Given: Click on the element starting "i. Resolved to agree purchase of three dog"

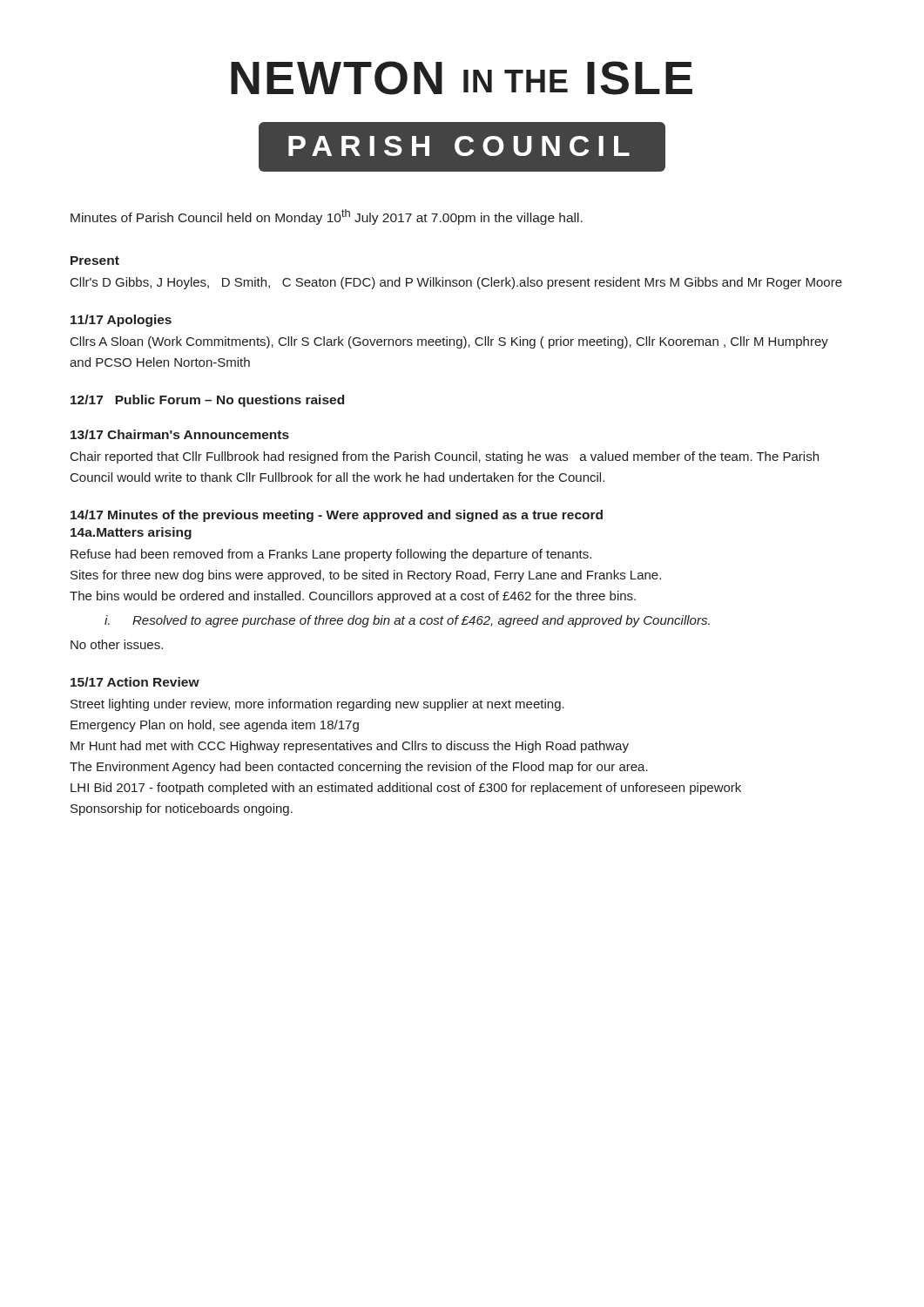Looking at the screenshot, I should coord(408,620).
